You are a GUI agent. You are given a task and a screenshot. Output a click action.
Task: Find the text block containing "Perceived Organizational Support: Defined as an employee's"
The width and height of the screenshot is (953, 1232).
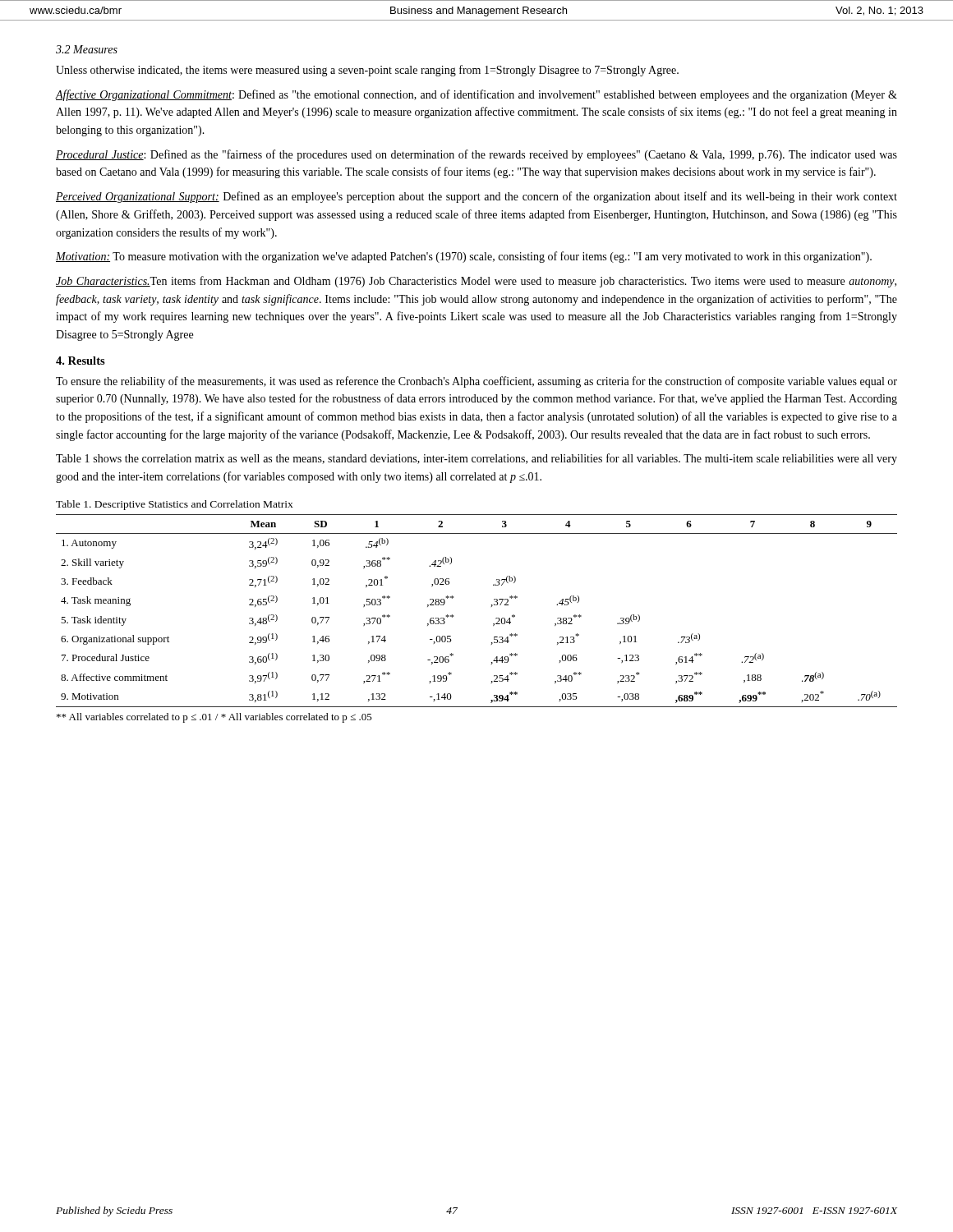click(476, 215)
